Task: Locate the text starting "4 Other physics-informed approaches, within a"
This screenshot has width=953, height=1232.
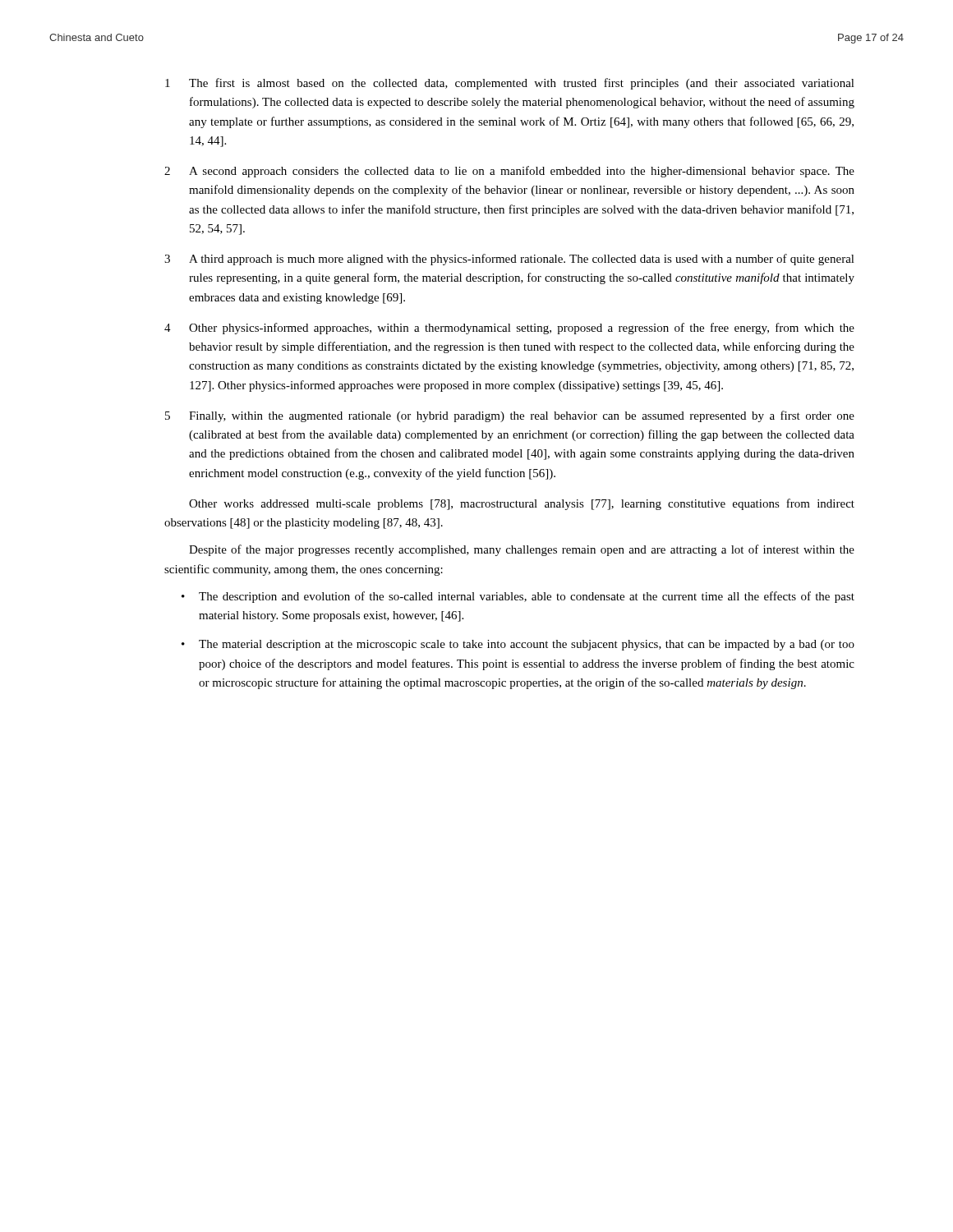Action: click(509, 357)
